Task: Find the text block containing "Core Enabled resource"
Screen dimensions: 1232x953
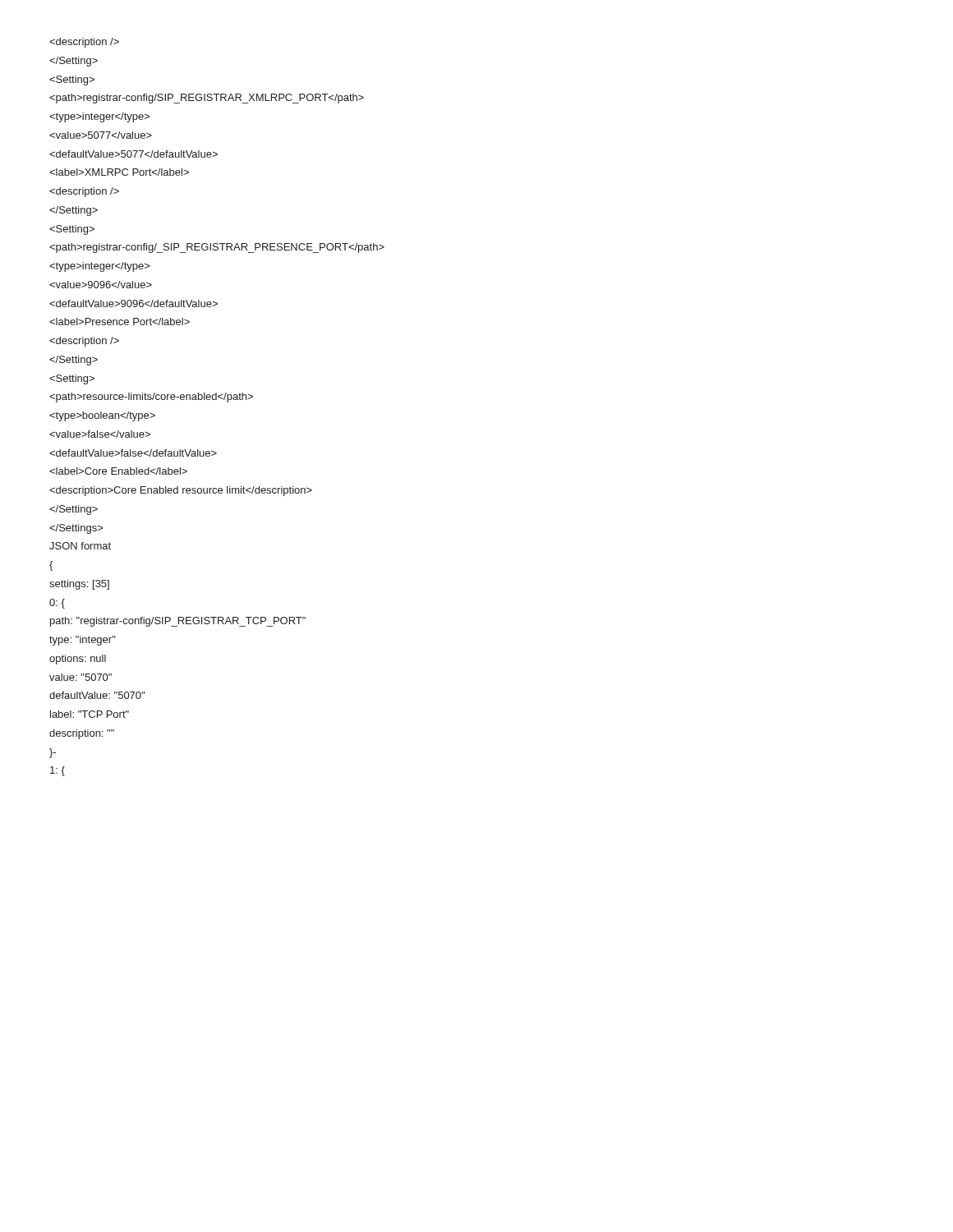Action: [181, 490]
